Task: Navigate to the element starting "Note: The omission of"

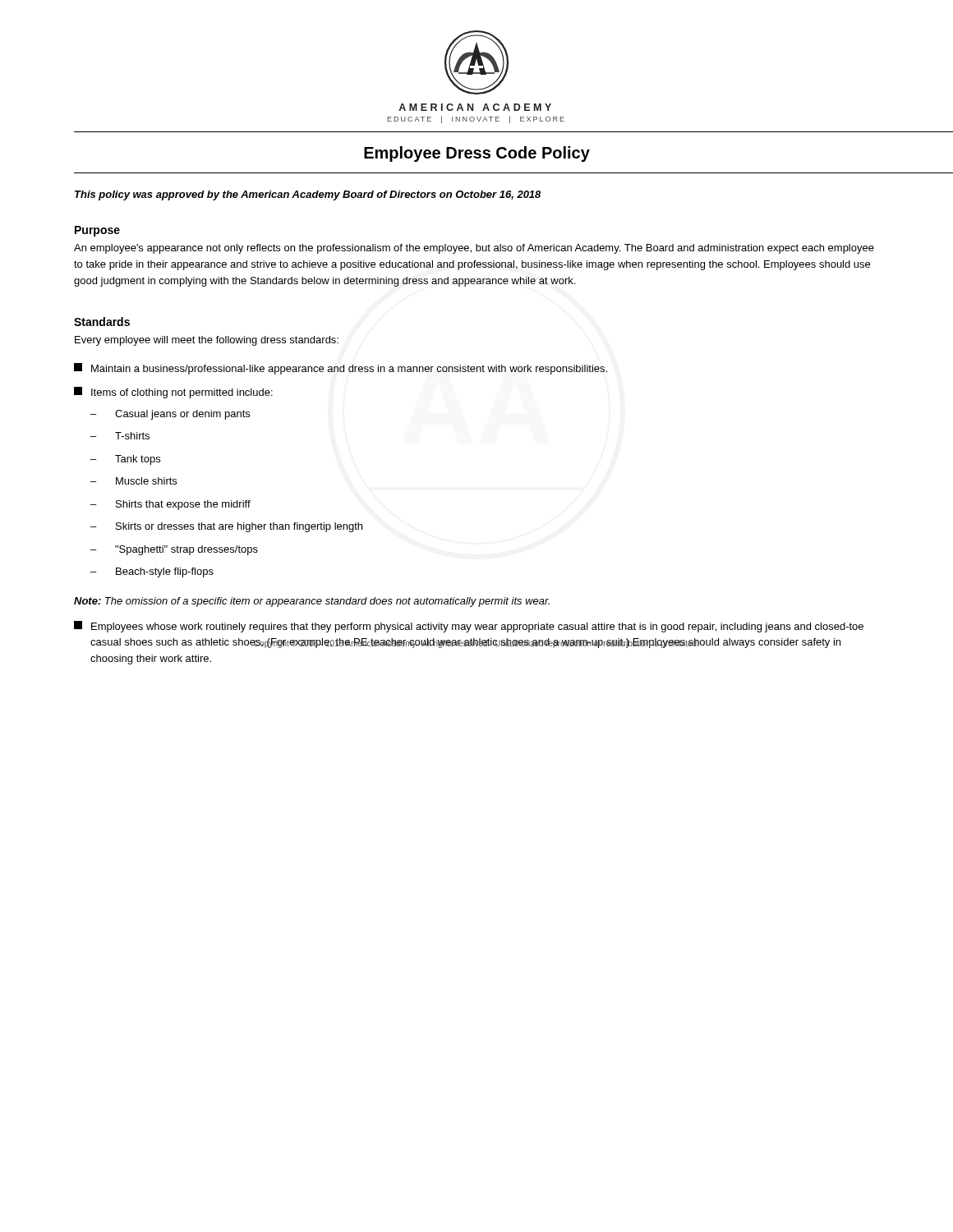Action: 312,600
